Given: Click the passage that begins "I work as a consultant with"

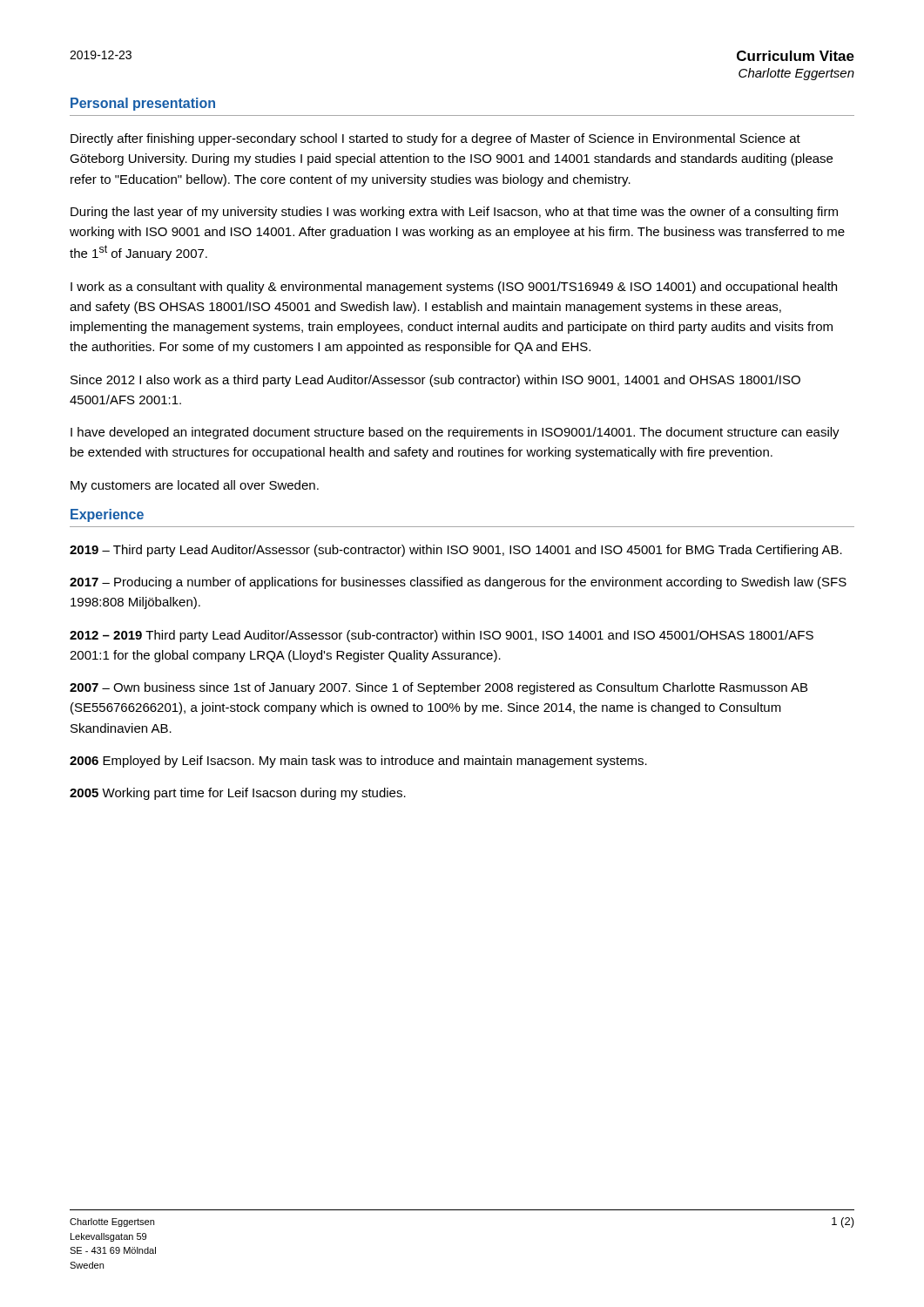Looking at the screenshot, I should (454, 316).
